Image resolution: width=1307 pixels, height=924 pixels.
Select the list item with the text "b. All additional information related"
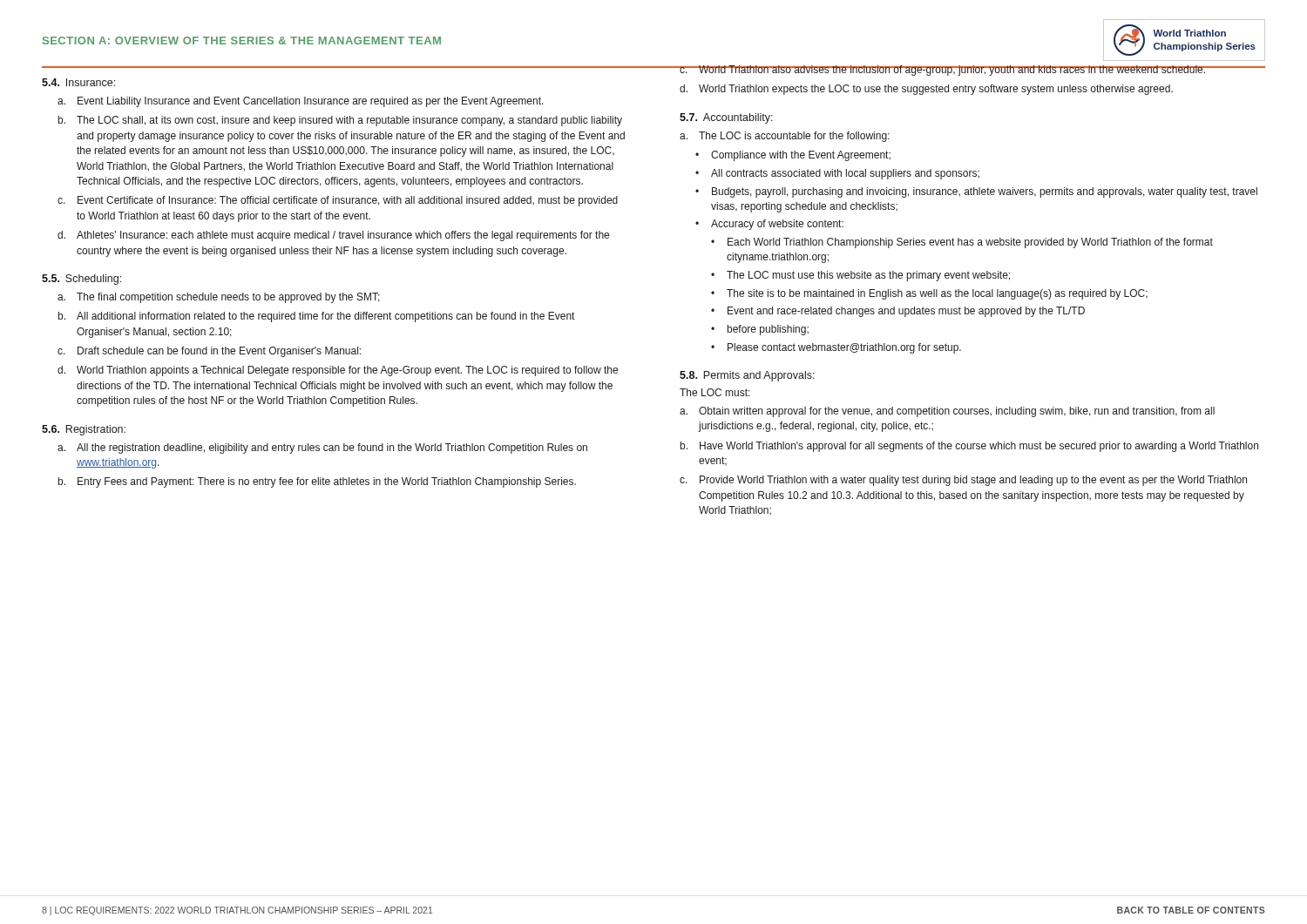pos(342,325)
